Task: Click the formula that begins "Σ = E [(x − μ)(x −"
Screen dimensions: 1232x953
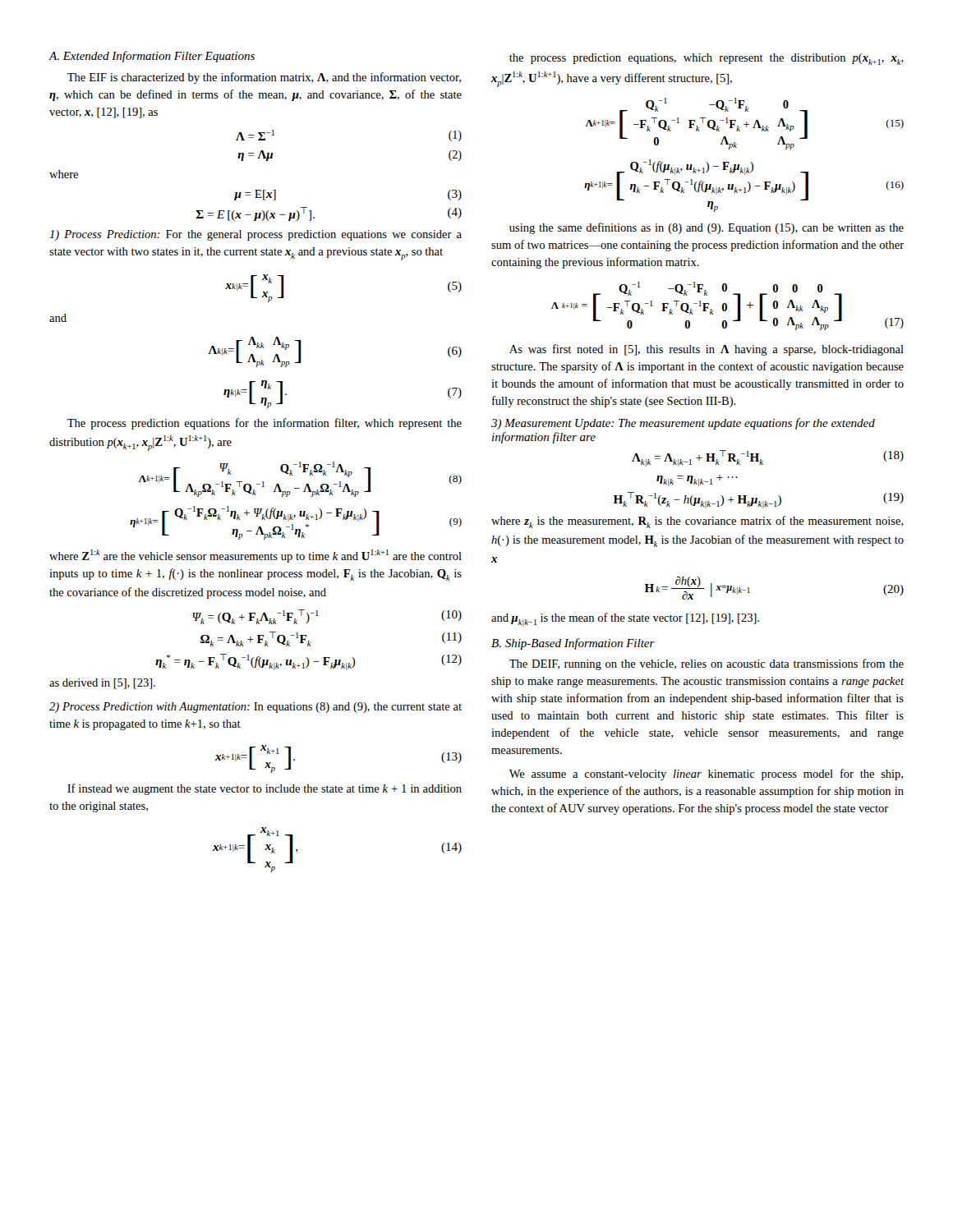Action: (x=264, y=214)
